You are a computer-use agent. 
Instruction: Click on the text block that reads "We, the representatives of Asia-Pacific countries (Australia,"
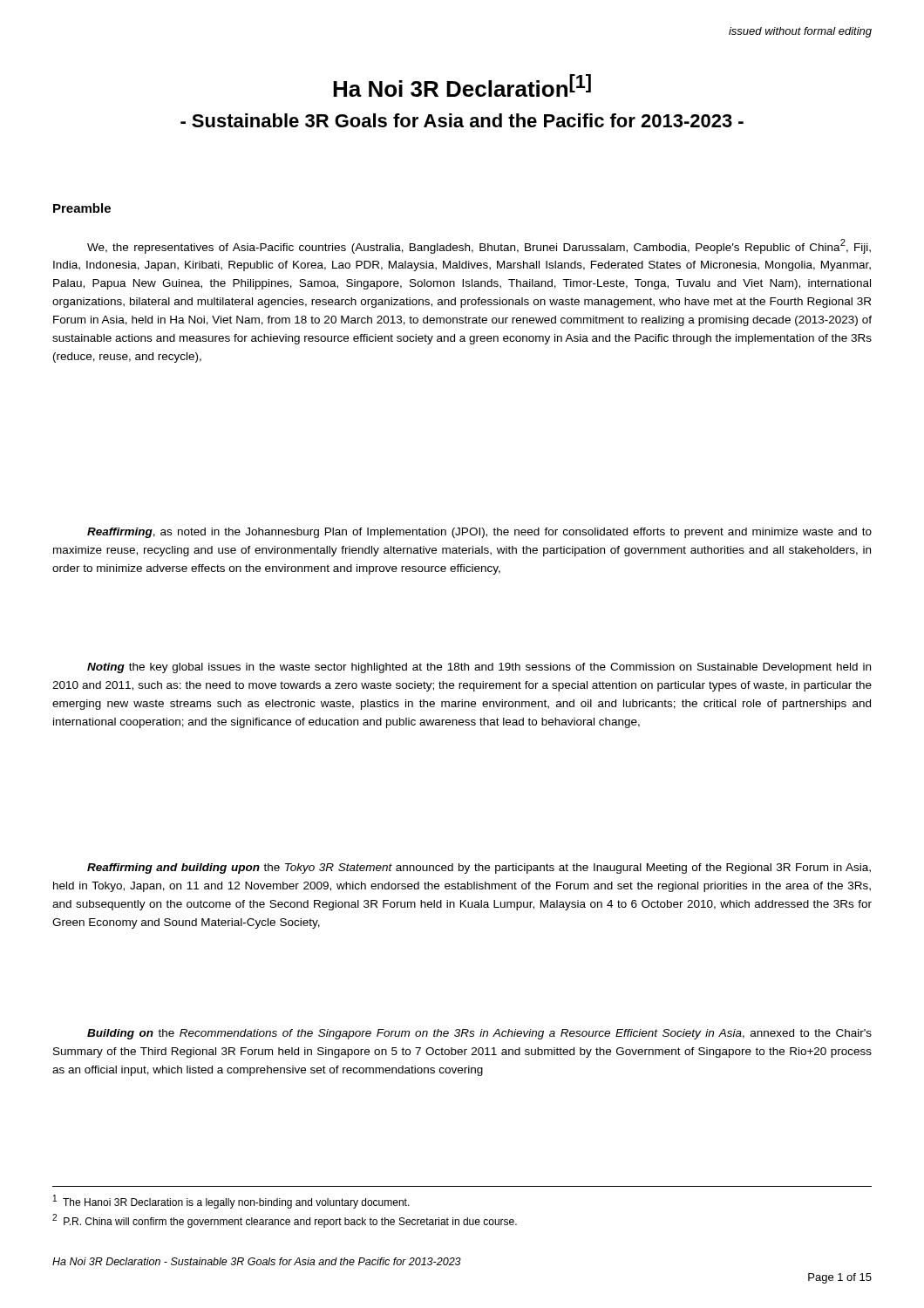coord(462,301)
